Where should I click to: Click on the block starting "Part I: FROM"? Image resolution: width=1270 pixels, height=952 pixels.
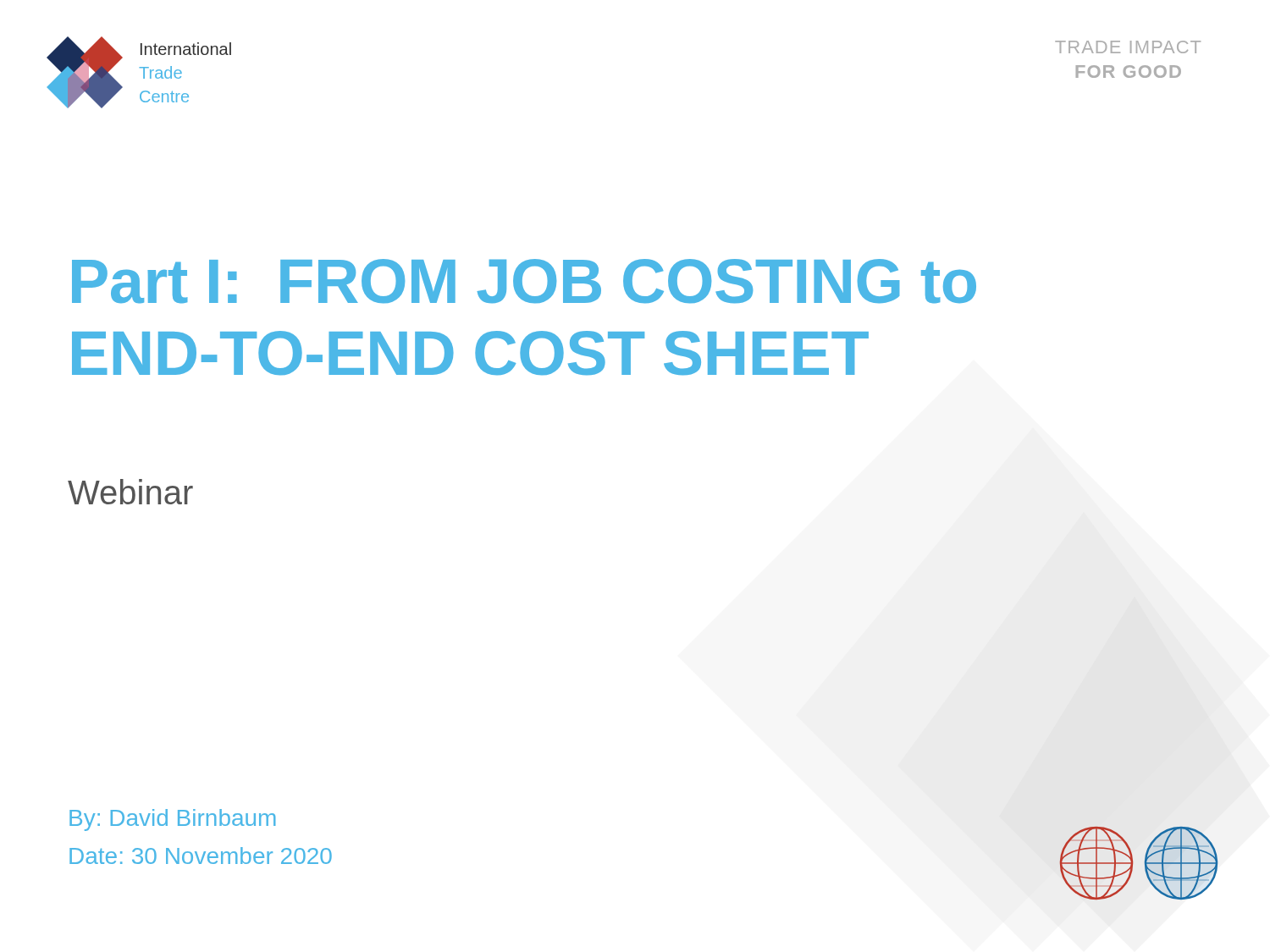click(x=523, y=317)
